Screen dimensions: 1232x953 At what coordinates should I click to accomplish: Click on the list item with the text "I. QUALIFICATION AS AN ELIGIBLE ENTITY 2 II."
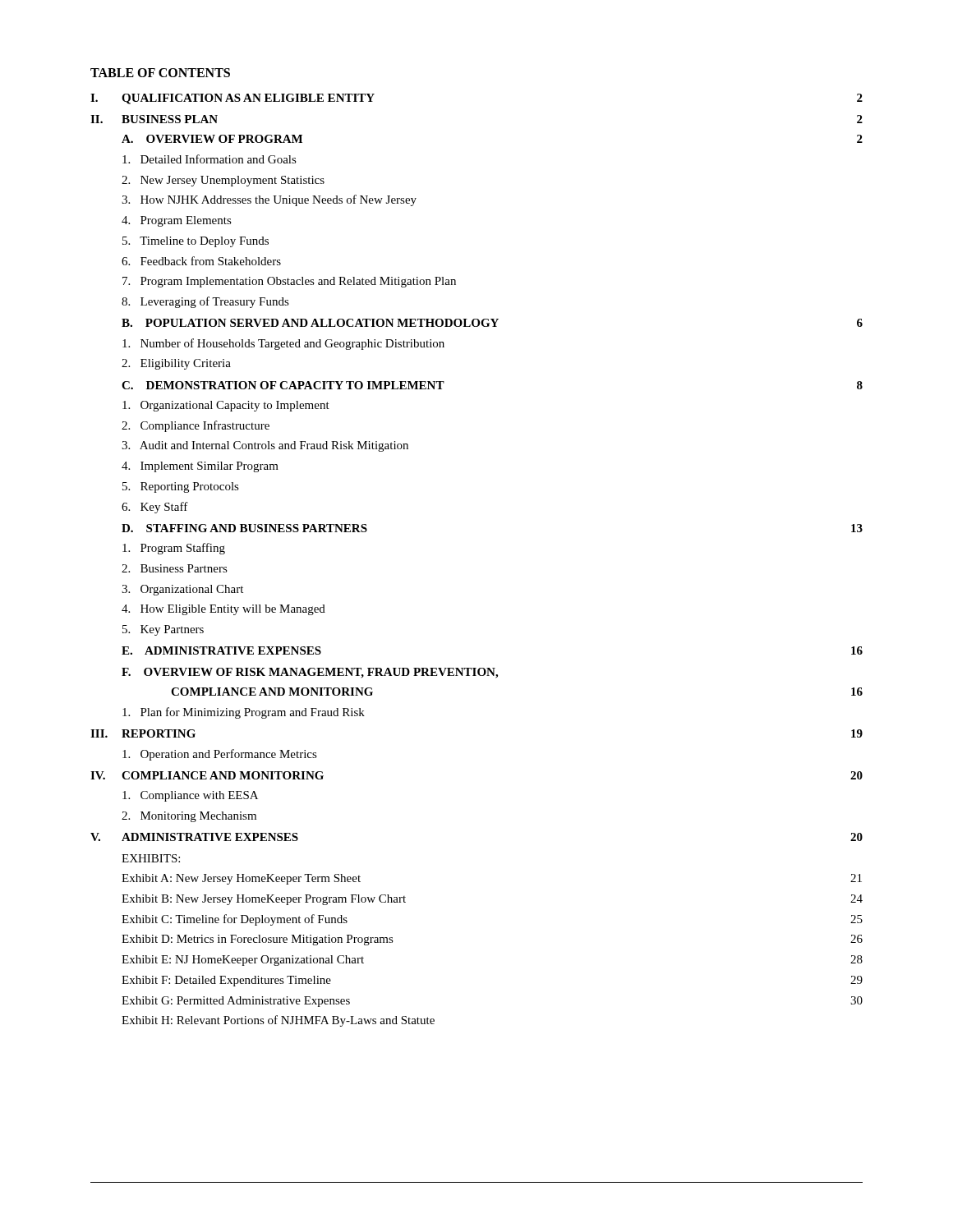pyautogui.click(x=253, y=99)
